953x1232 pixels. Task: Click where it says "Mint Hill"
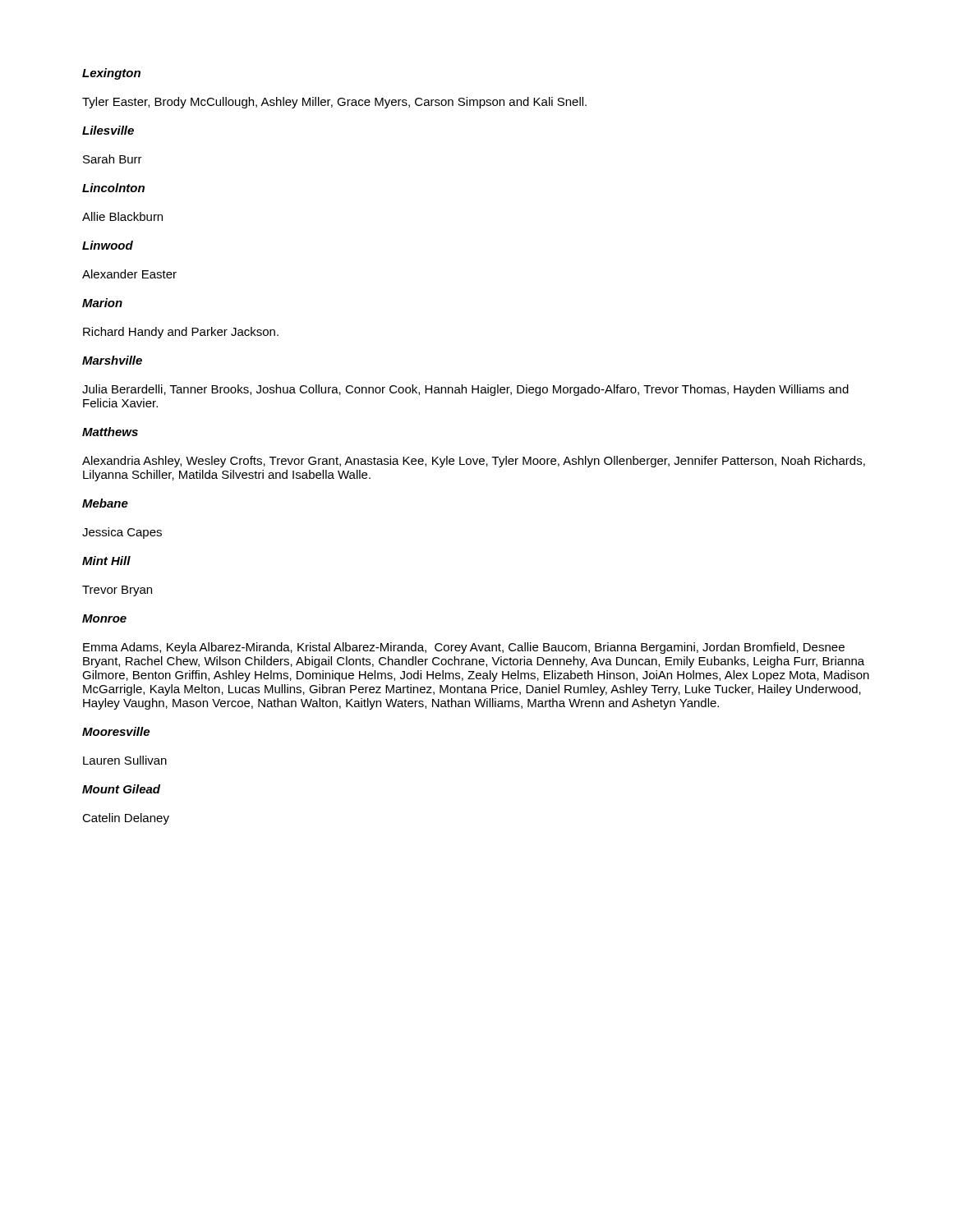pos(106,561)
